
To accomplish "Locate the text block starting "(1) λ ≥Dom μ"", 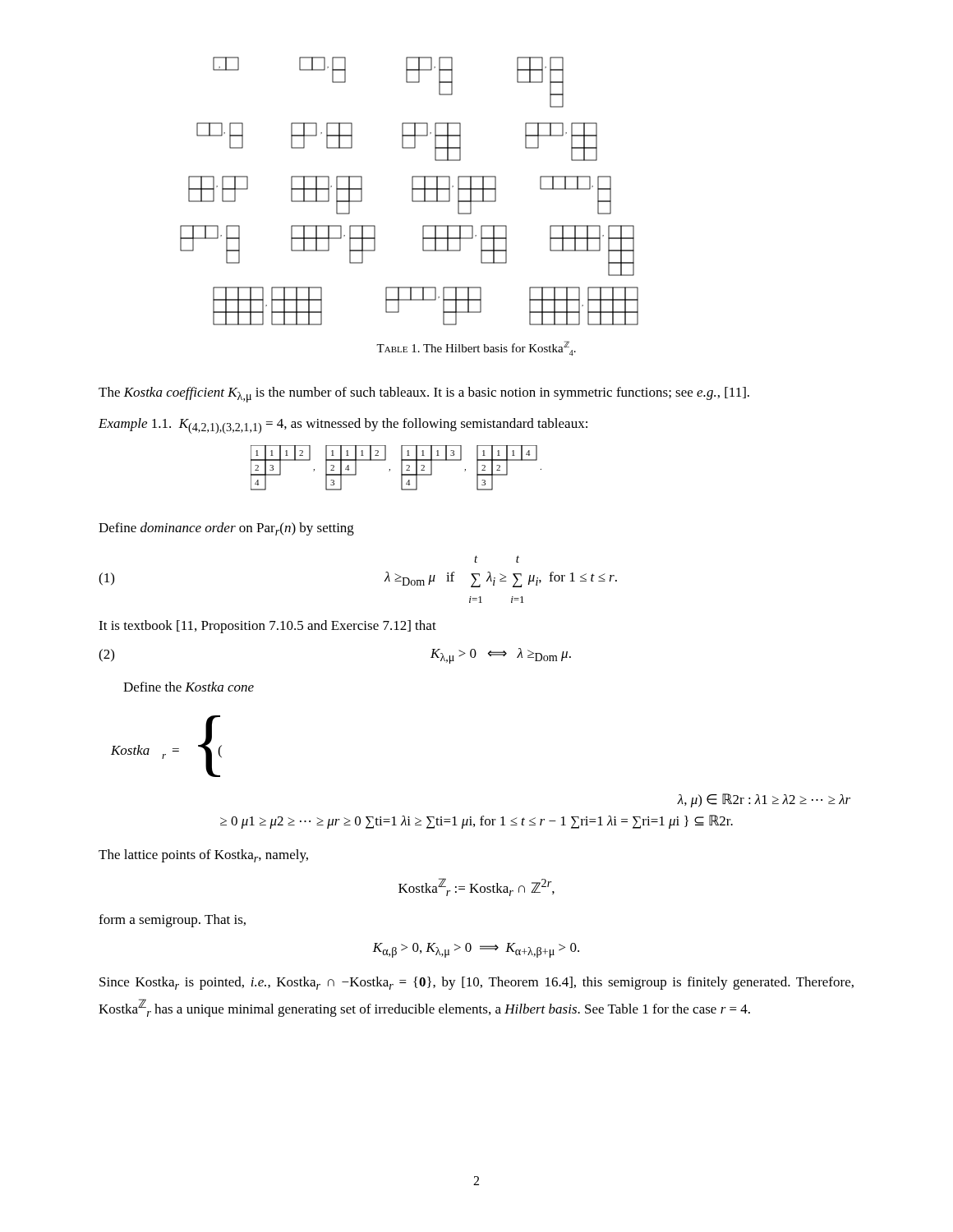I will (x=476, y=578).
